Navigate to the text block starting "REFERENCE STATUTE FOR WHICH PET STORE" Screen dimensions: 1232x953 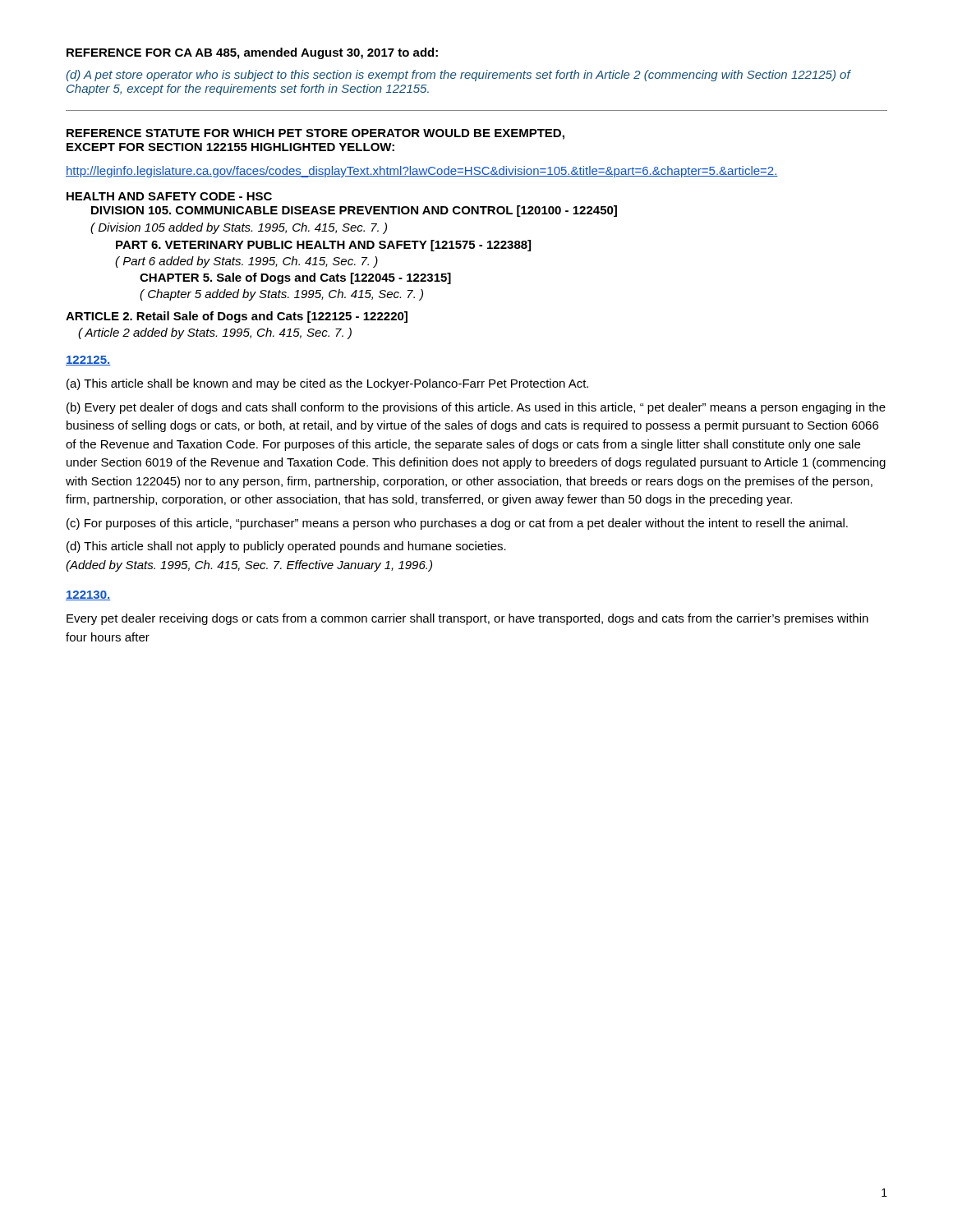click(315, 140)
